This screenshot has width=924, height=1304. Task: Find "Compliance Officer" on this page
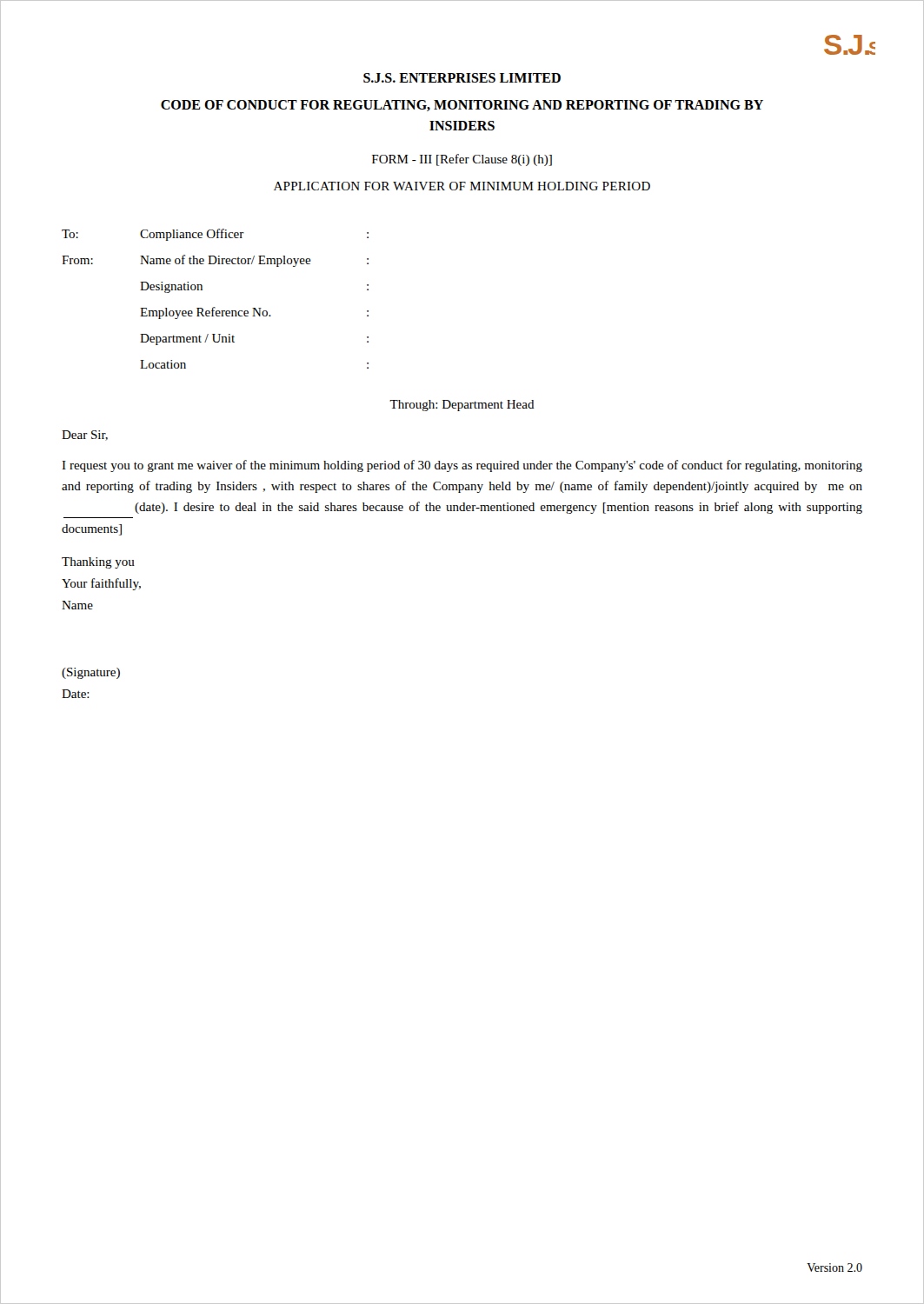point(192,234)
